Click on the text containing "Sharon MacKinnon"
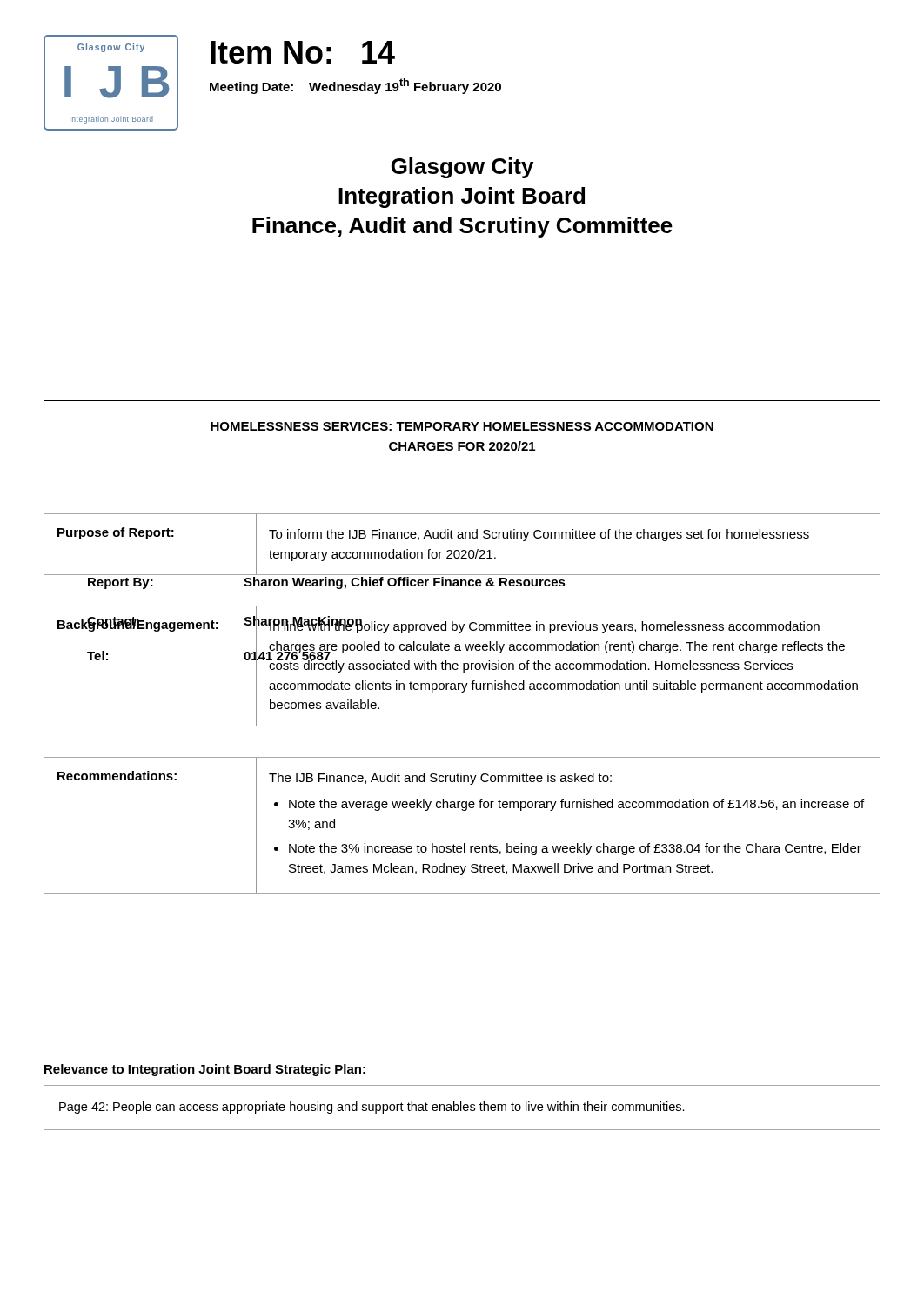This screenshot has width=924, height=1305. 303,621
